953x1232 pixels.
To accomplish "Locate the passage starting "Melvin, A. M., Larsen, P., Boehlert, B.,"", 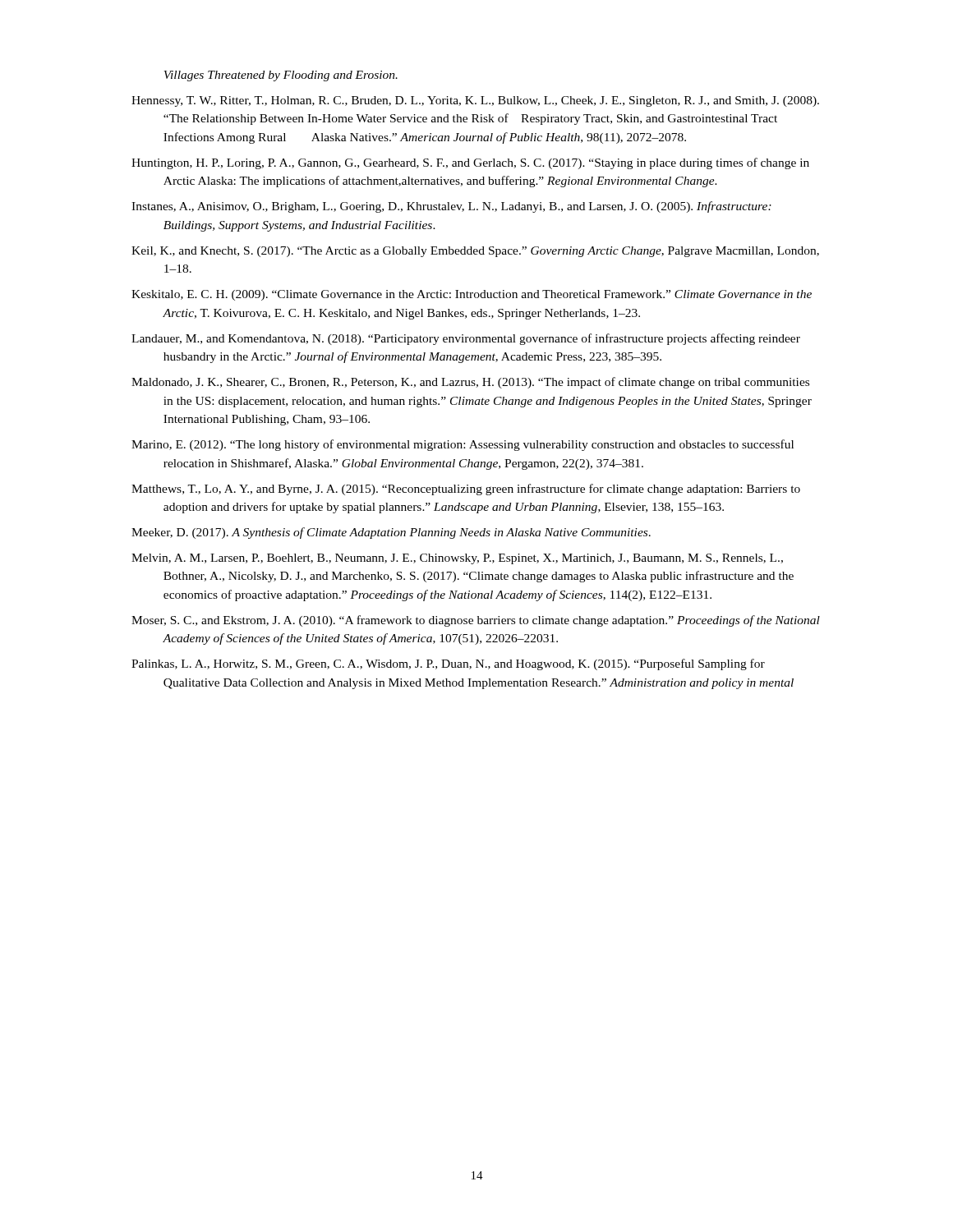I will click(x=463, y=576).
